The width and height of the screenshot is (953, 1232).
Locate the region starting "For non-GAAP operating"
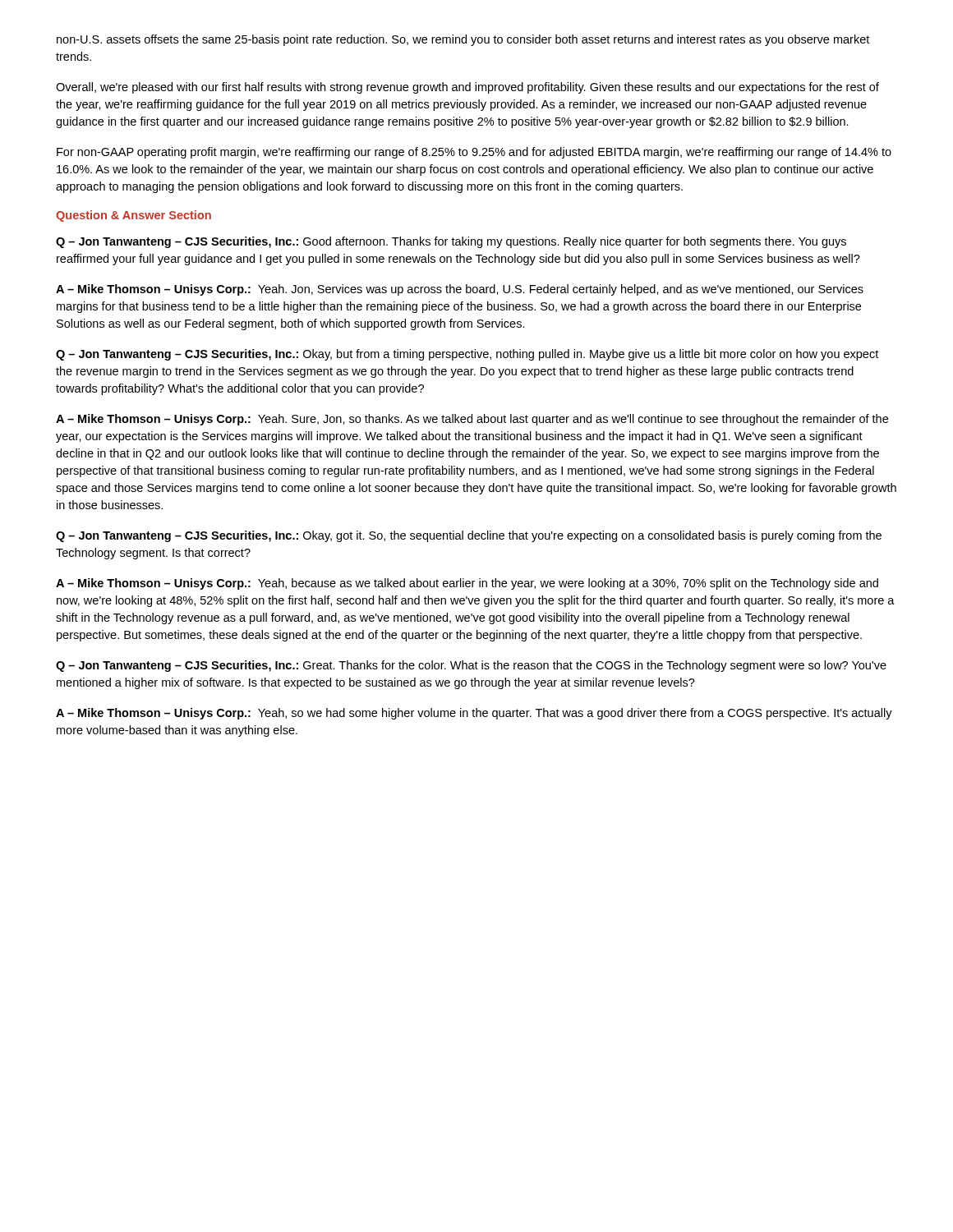(474, 169)
